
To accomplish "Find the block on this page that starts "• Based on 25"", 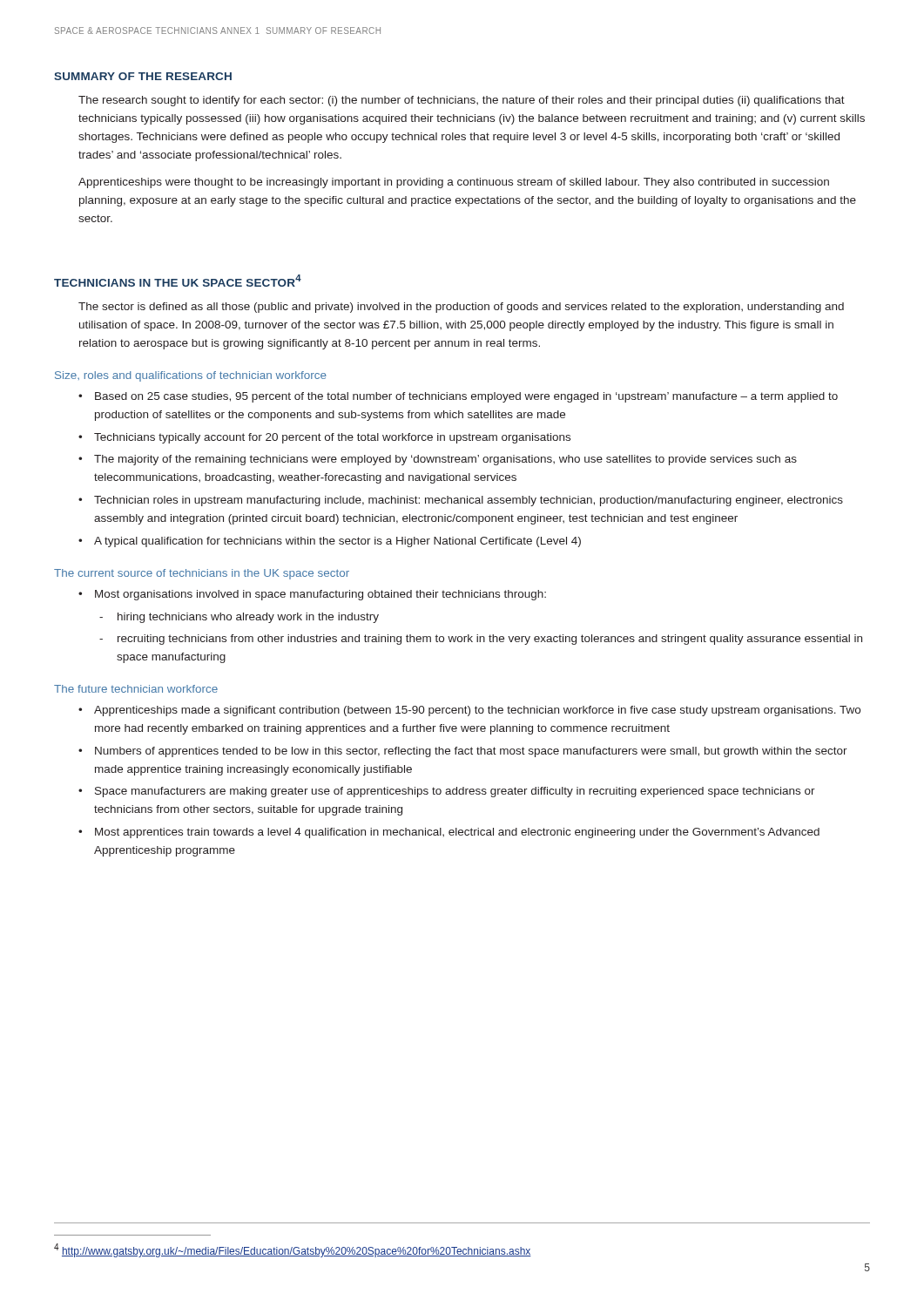I will click(474, 406).
